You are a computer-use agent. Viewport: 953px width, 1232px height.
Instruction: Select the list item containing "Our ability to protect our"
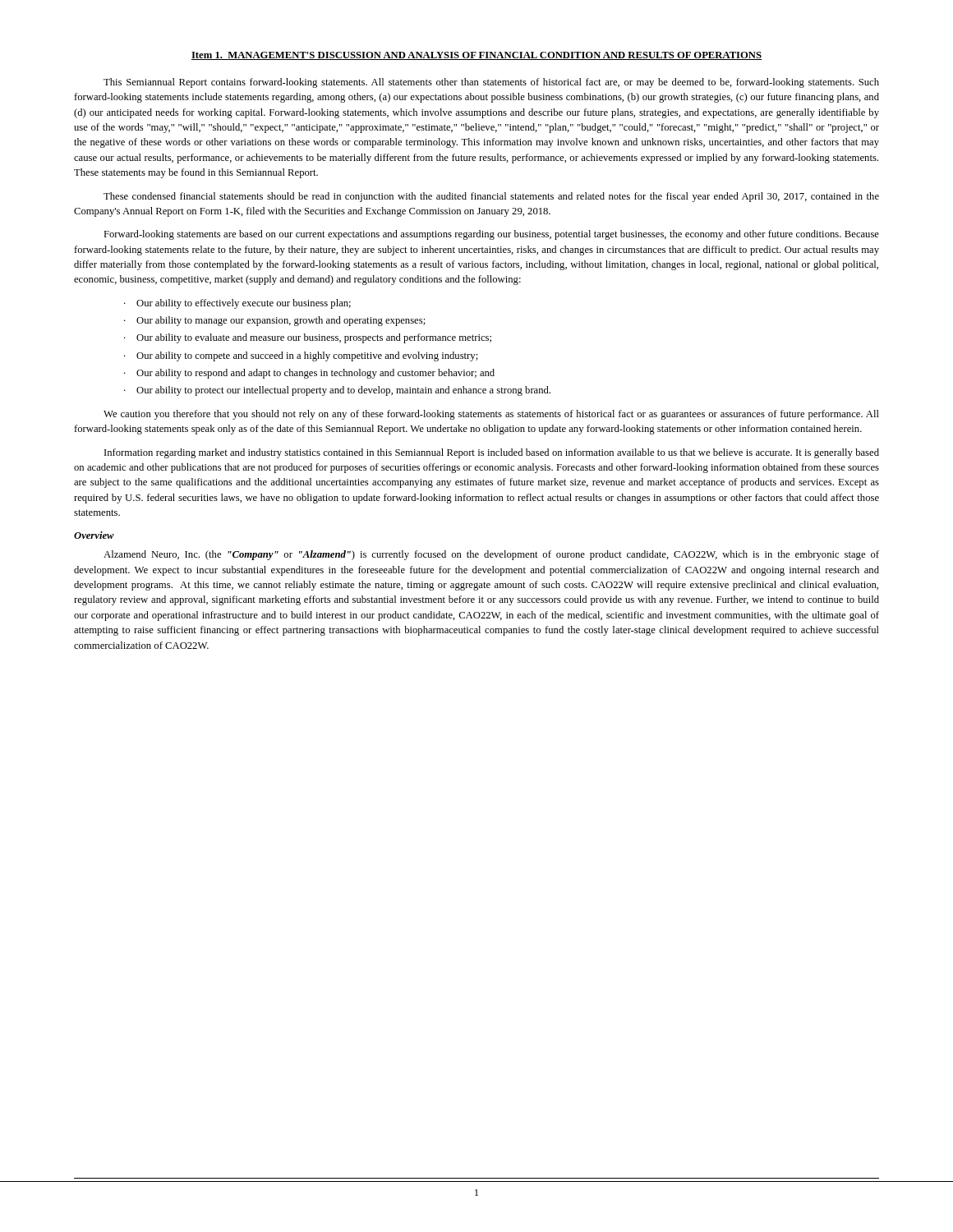point(344,390)
